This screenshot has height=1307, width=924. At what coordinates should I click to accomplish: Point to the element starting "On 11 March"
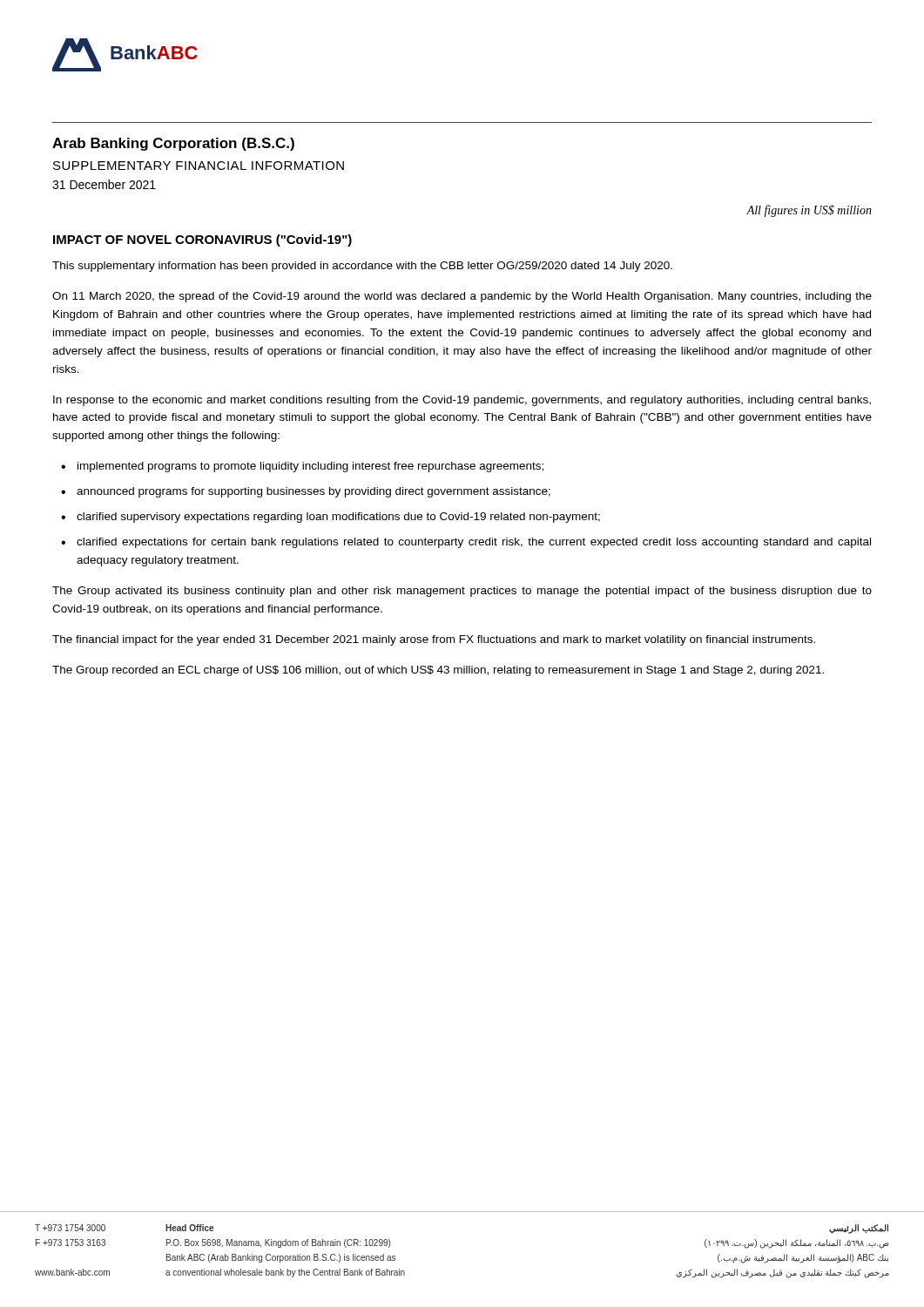click(x=462, y=332)
